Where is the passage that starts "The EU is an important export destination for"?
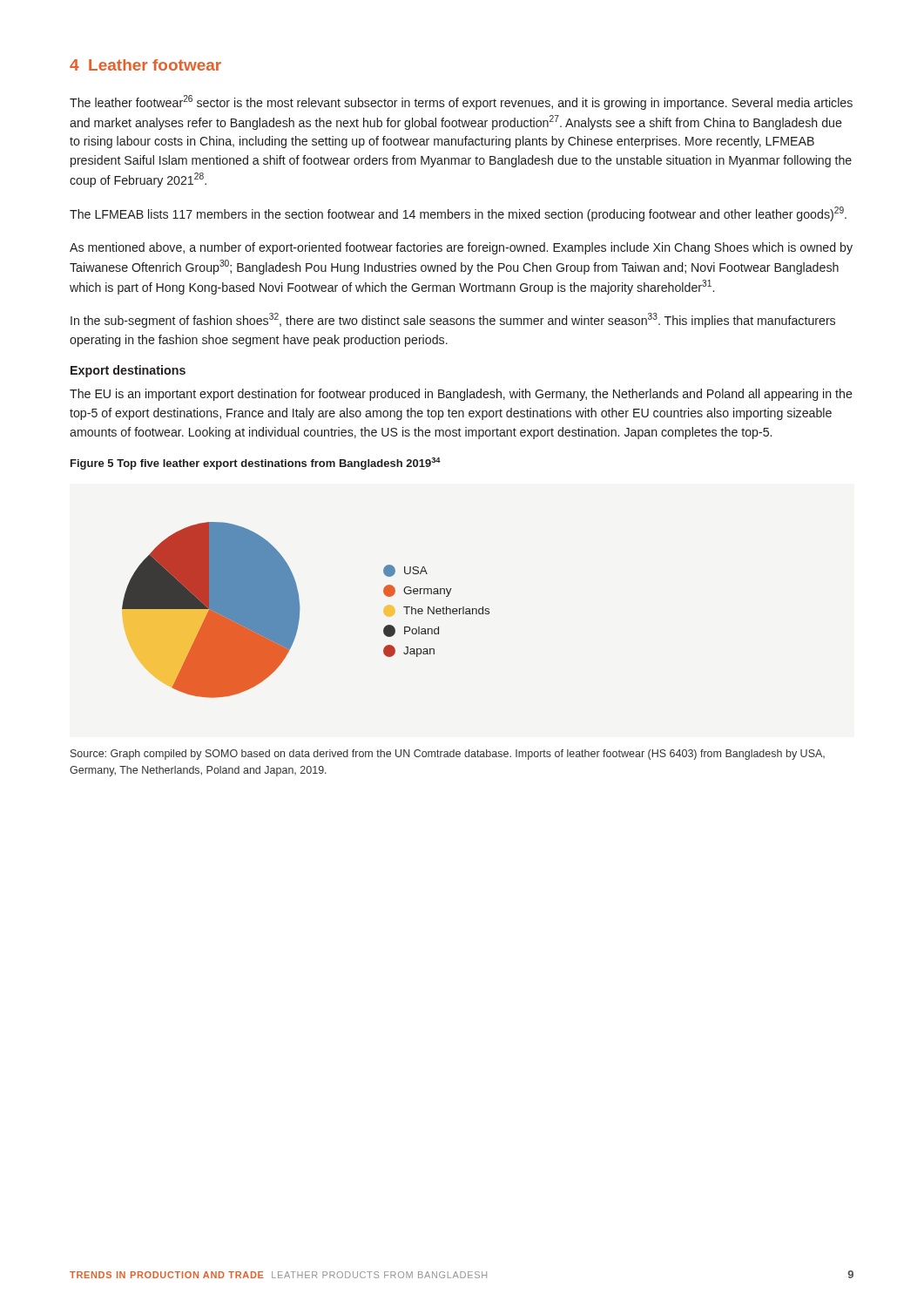Image resolution: width=924 pixels, height=1307 pixels. 461,413
